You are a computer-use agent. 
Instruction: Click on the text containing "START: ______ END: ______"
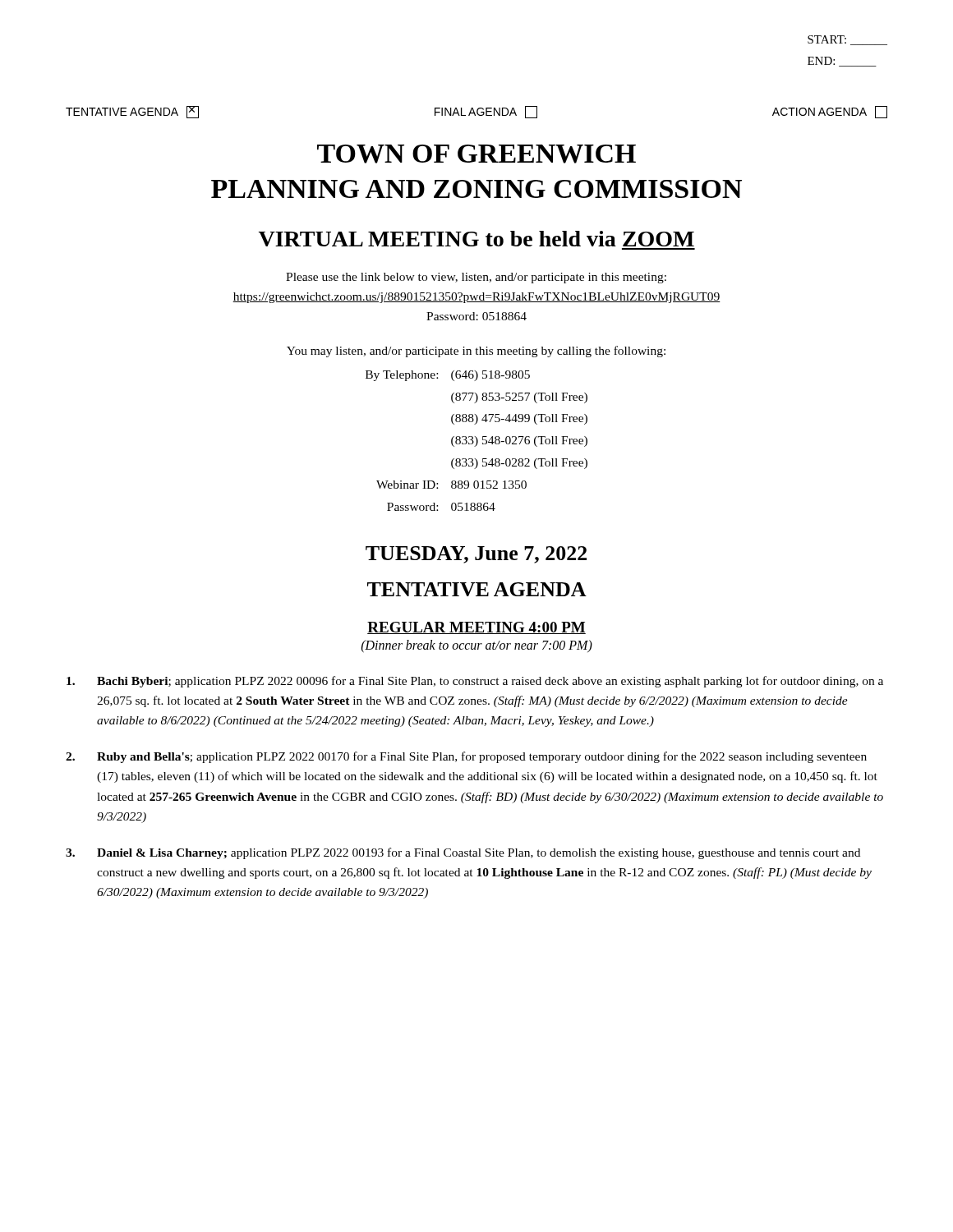(847, 51)
